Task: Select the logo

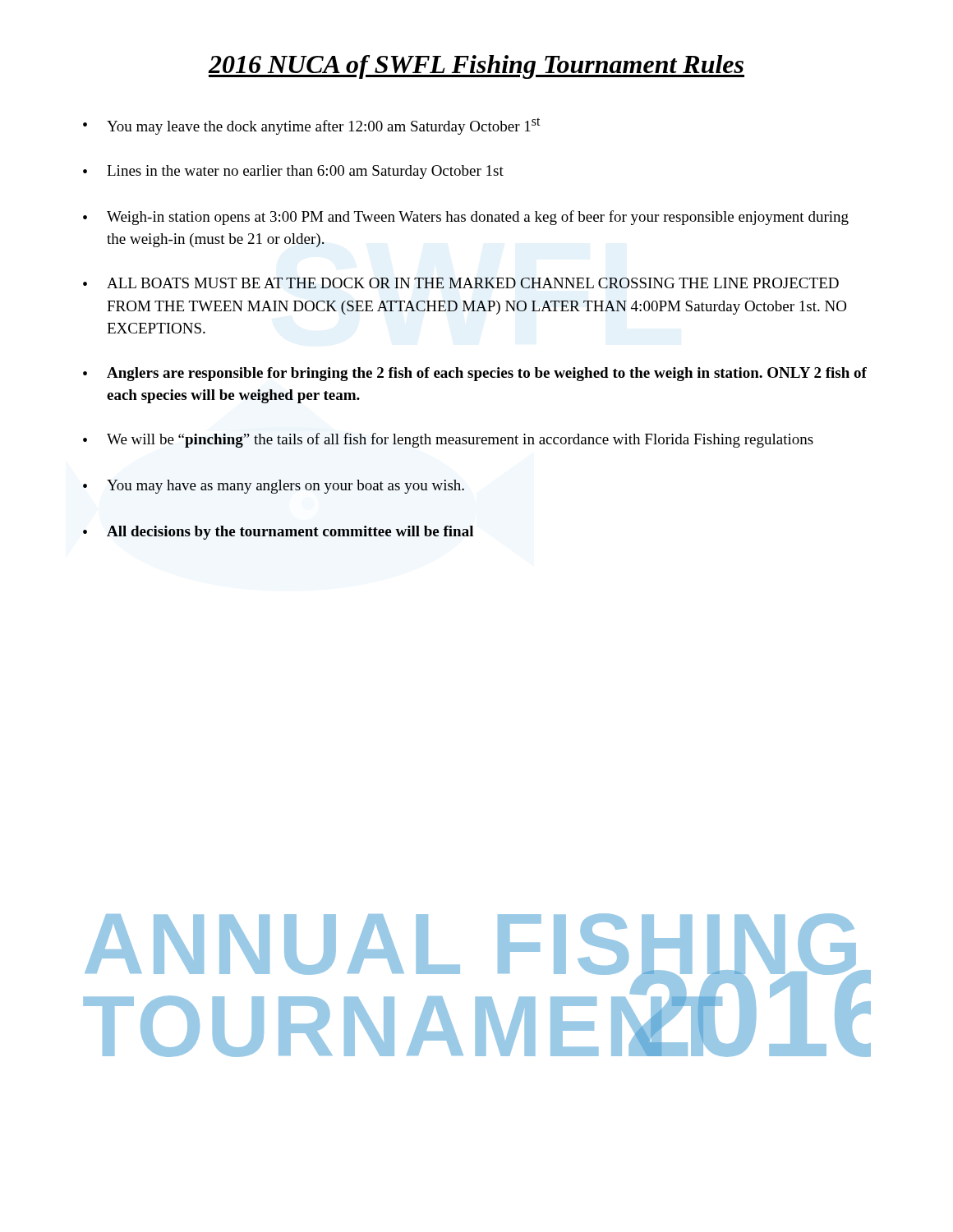Action: point(476,972)
